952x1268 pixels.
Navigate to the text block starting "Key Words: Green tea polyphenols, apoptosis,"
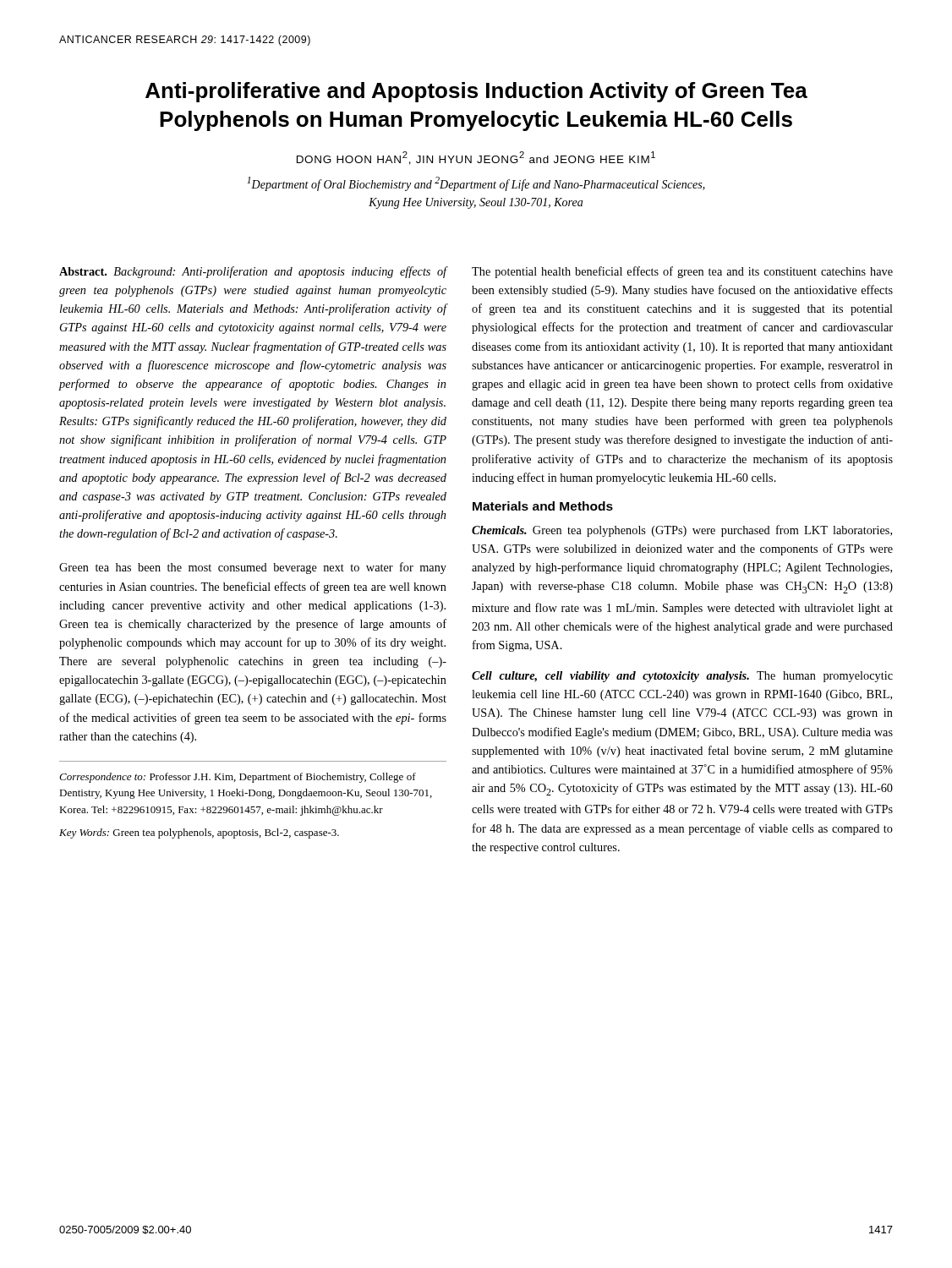[199, 833]
